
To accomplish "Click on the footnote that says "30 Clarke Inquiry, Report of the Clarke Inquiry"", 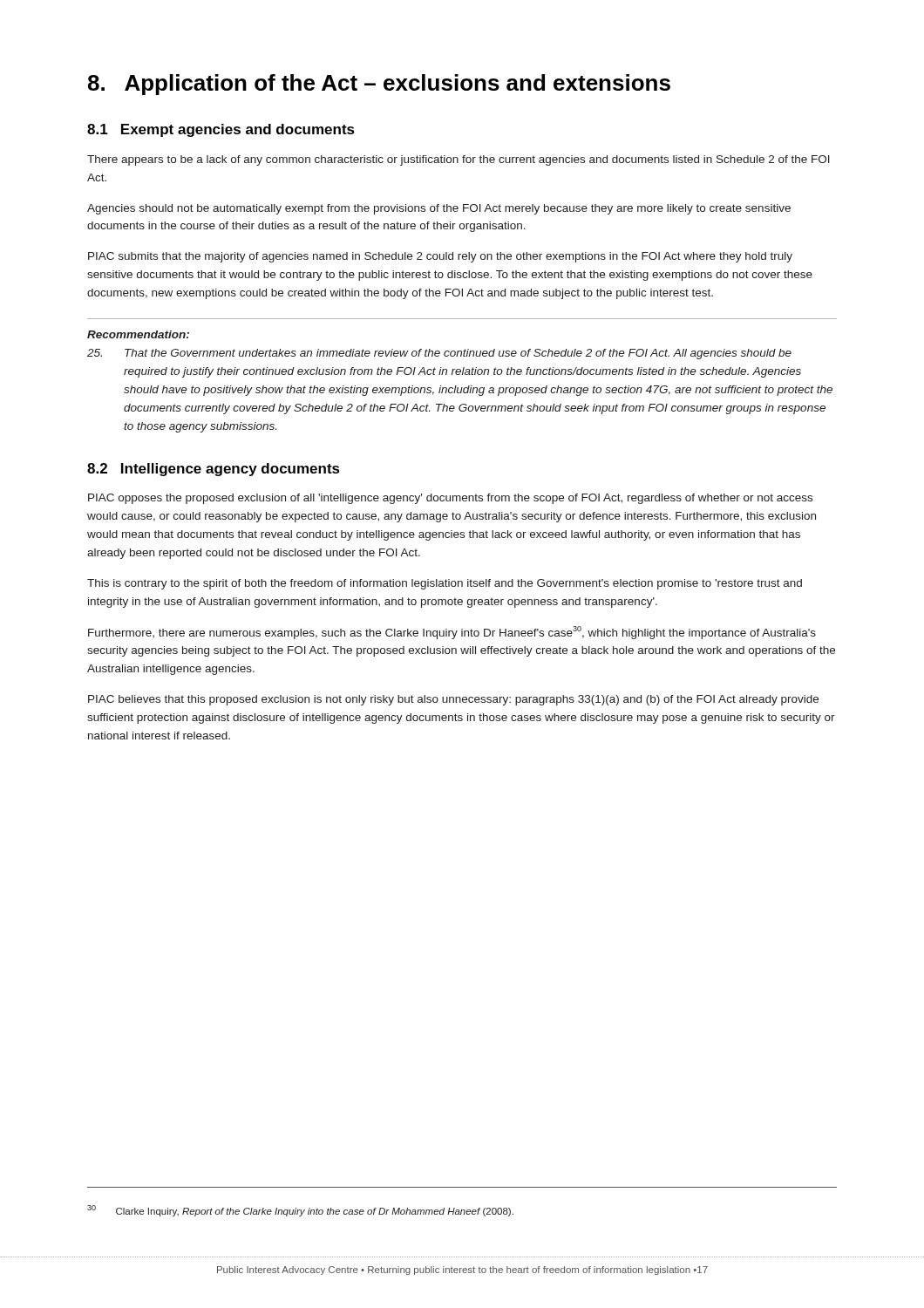I will coord(462,1211).
